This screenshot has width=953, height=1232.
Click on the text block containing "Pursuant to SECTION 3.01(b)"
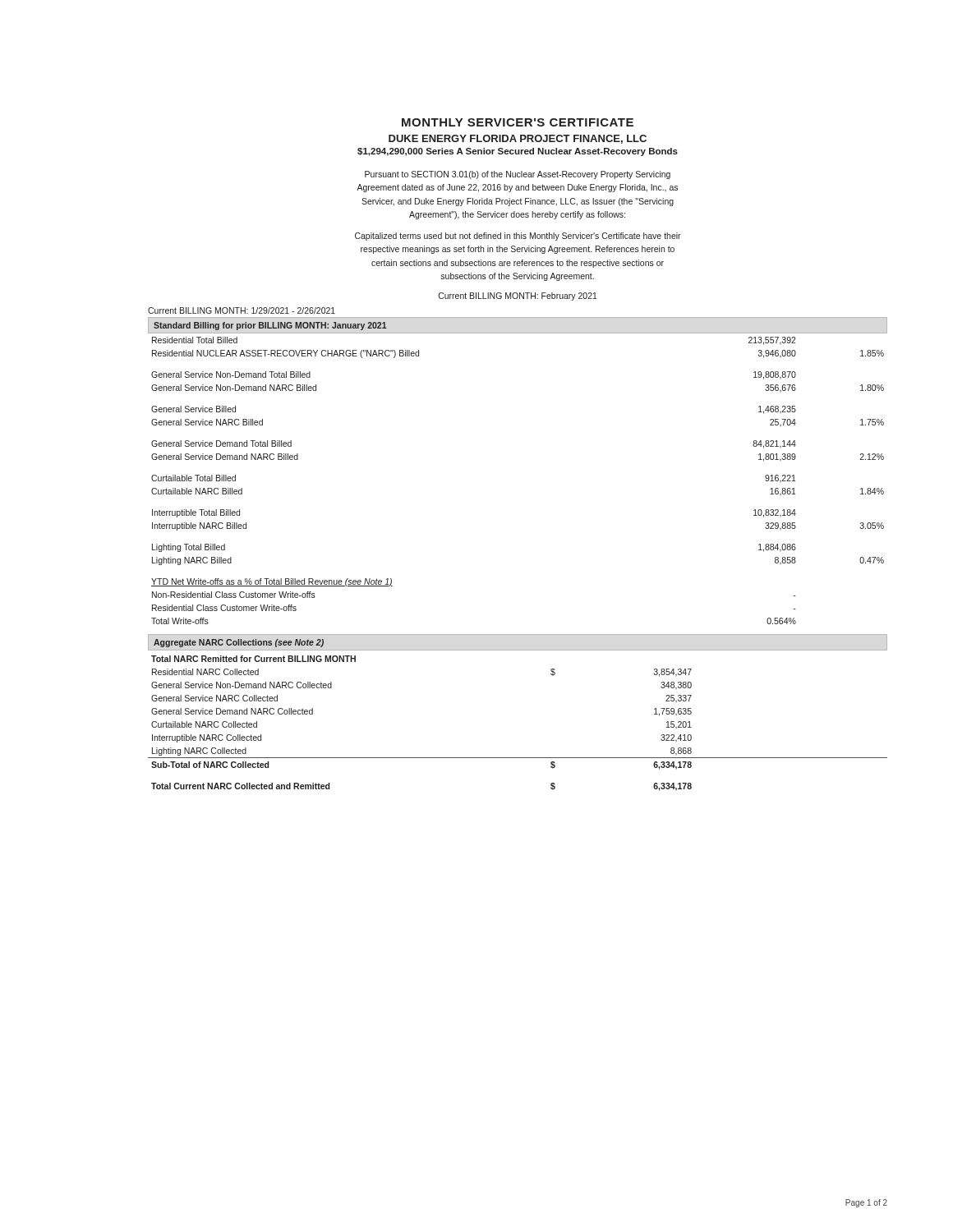point(518,194)
